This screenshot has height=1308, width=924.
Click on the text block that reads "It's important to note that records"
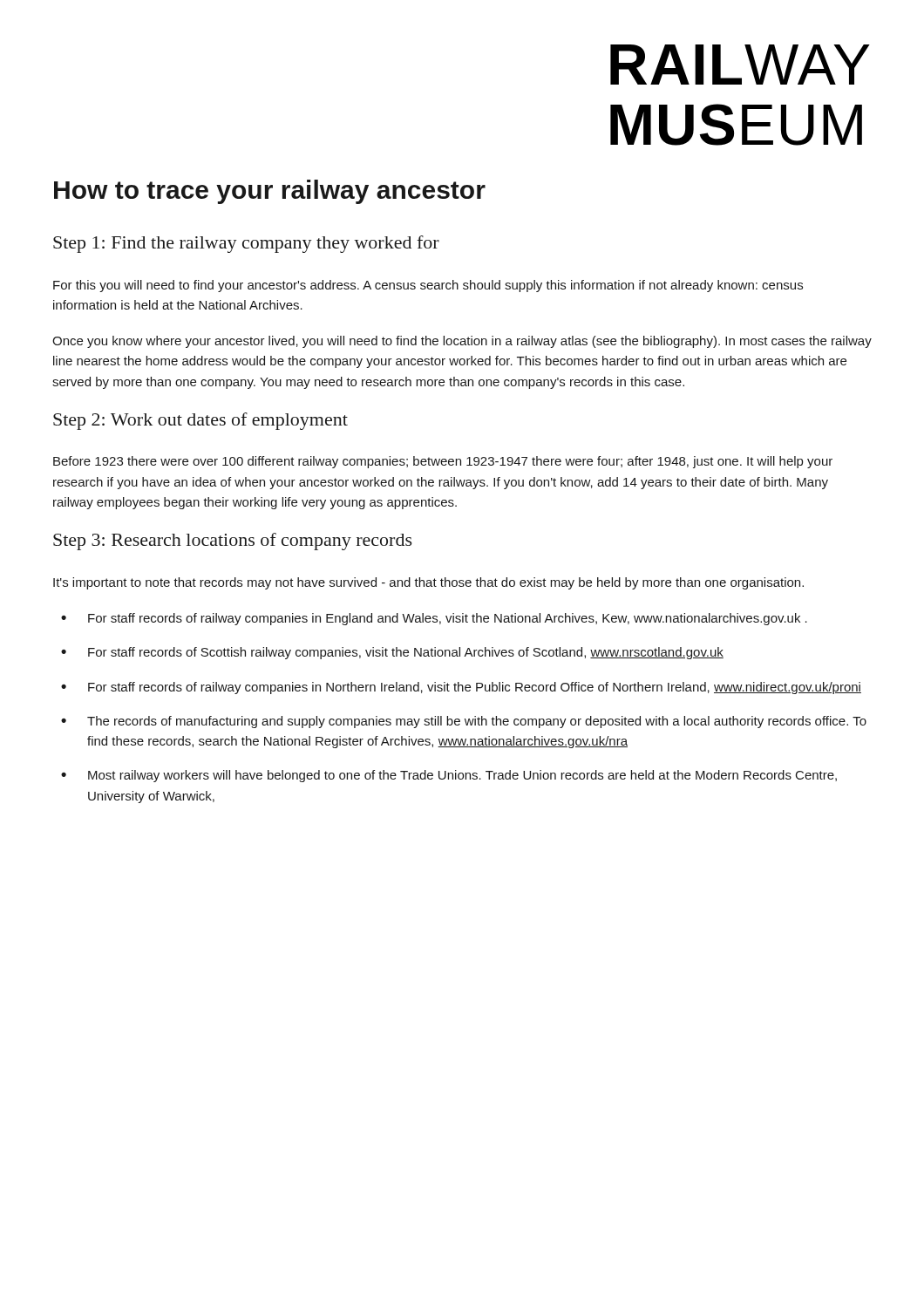pos(462,582)
